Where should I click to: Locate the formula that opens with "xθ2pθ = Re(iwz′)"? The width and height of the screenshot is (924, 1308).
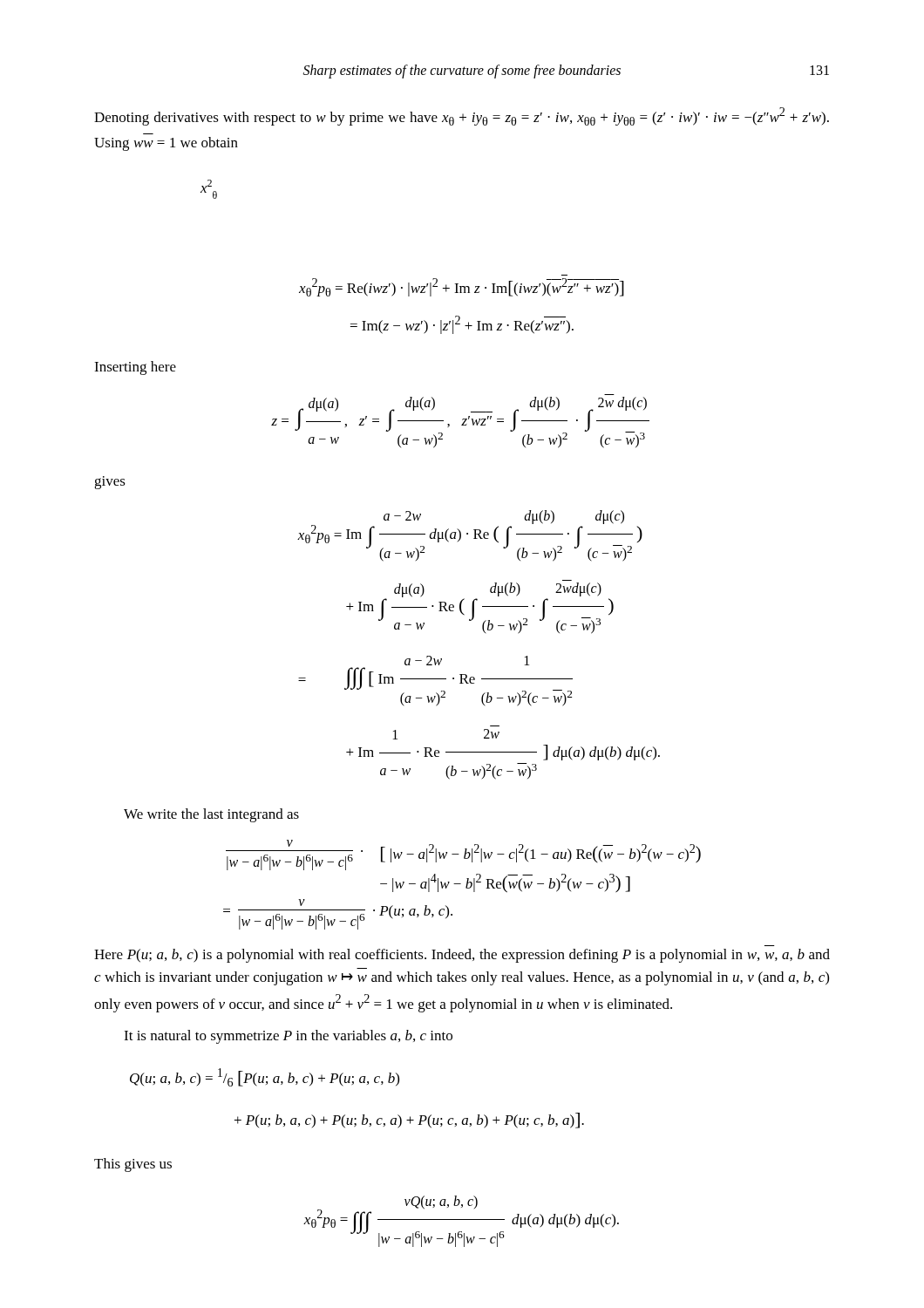462,305
